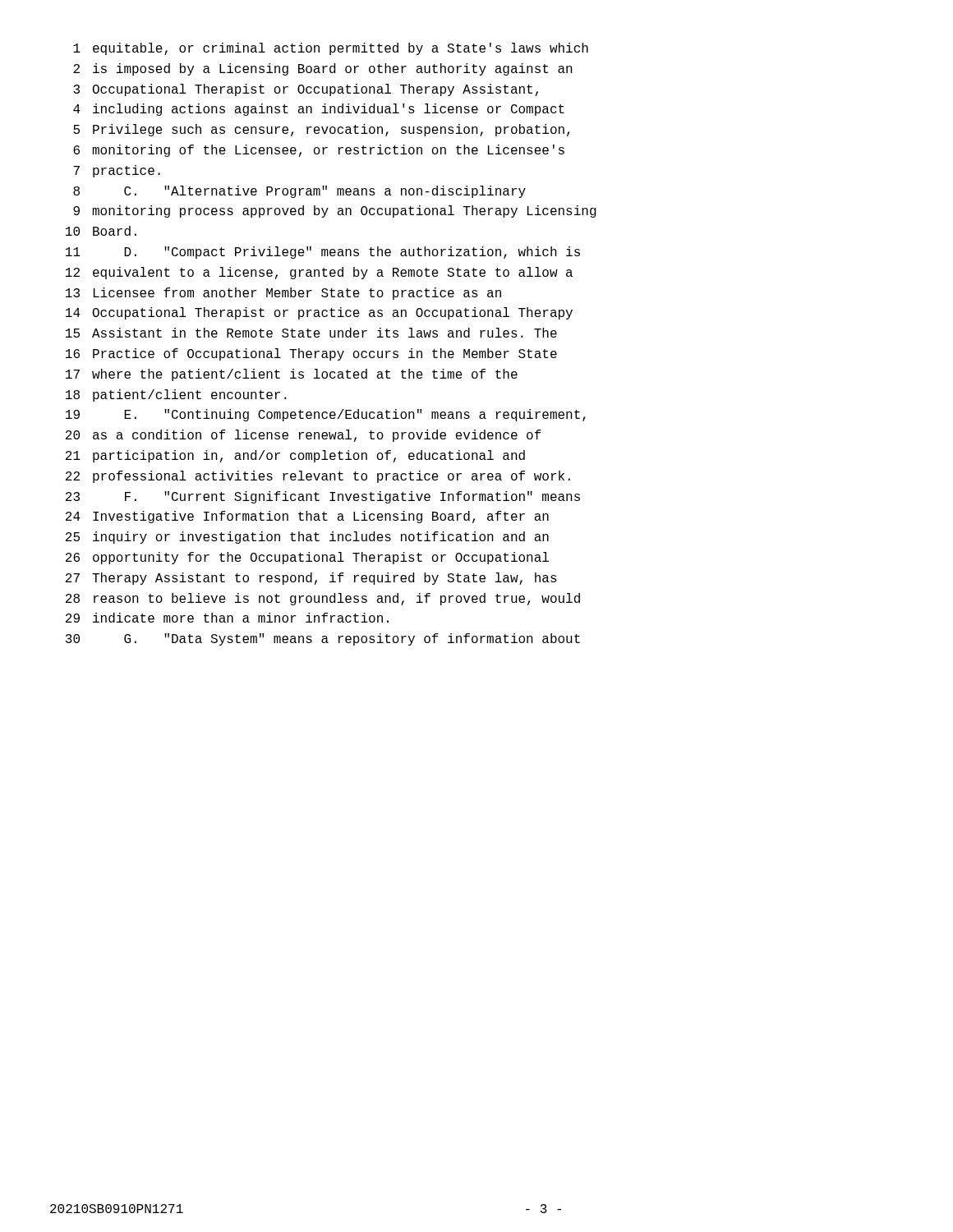Screen dimensions: 1232x953
Task: Point to "26opportunity for the Occupational Therapist or Occupational"
Action: click(x=299, y=559)
